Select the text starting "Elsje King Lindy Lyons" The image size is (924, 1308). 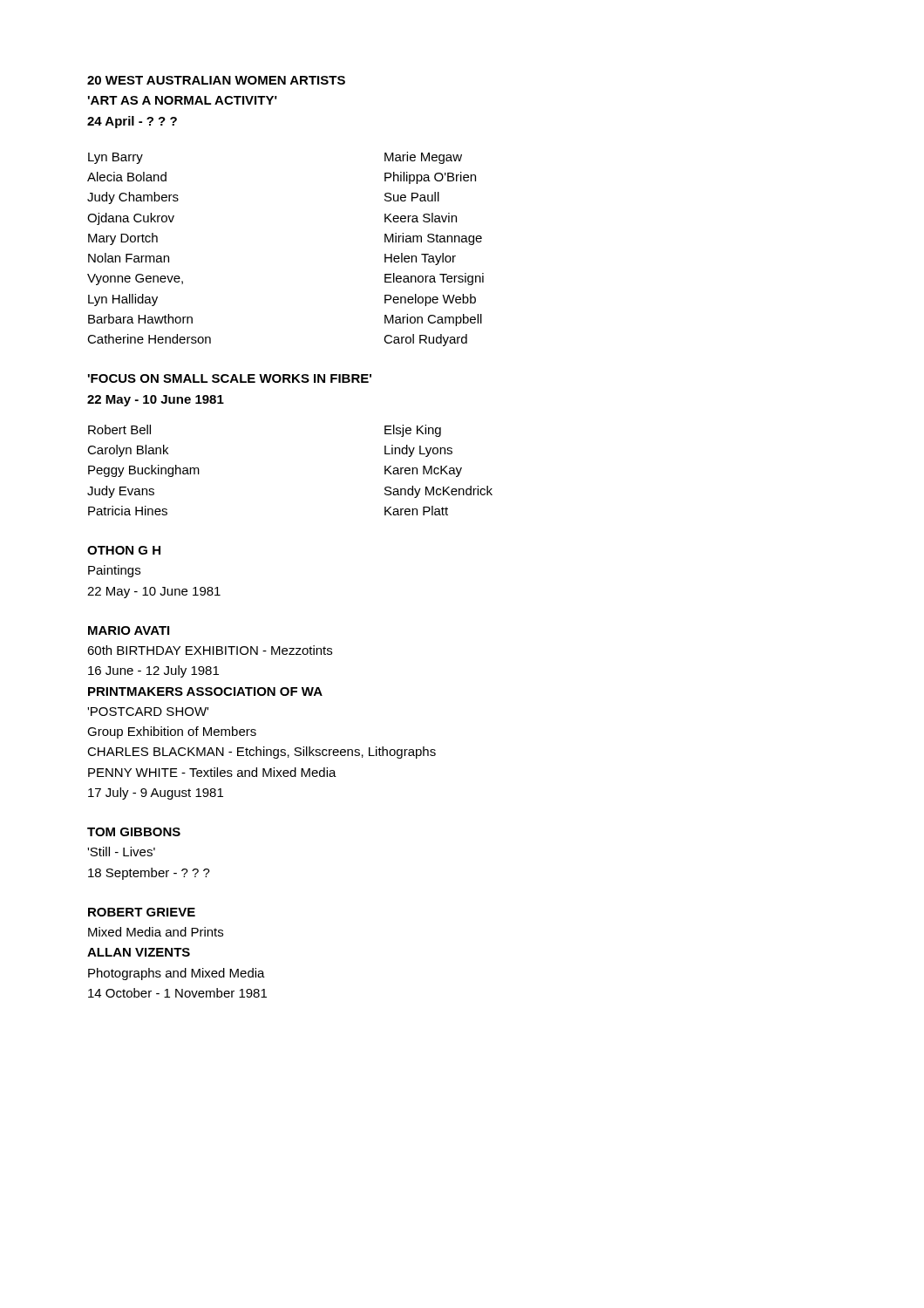click(413, 431)
